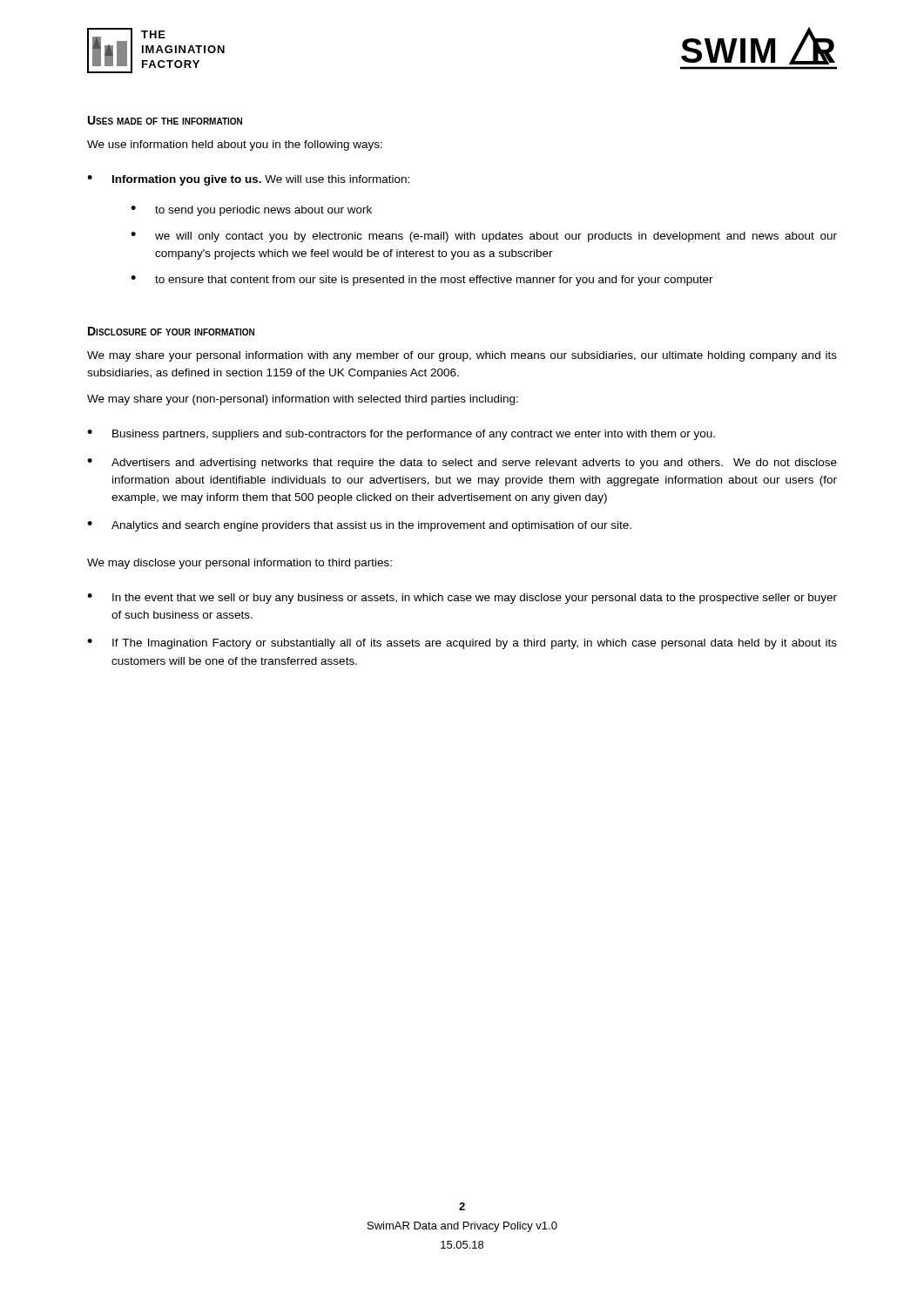Locate the list item with the text "• In the event that we sell or"
The image size is (924, 1307).
click(462, 606)
